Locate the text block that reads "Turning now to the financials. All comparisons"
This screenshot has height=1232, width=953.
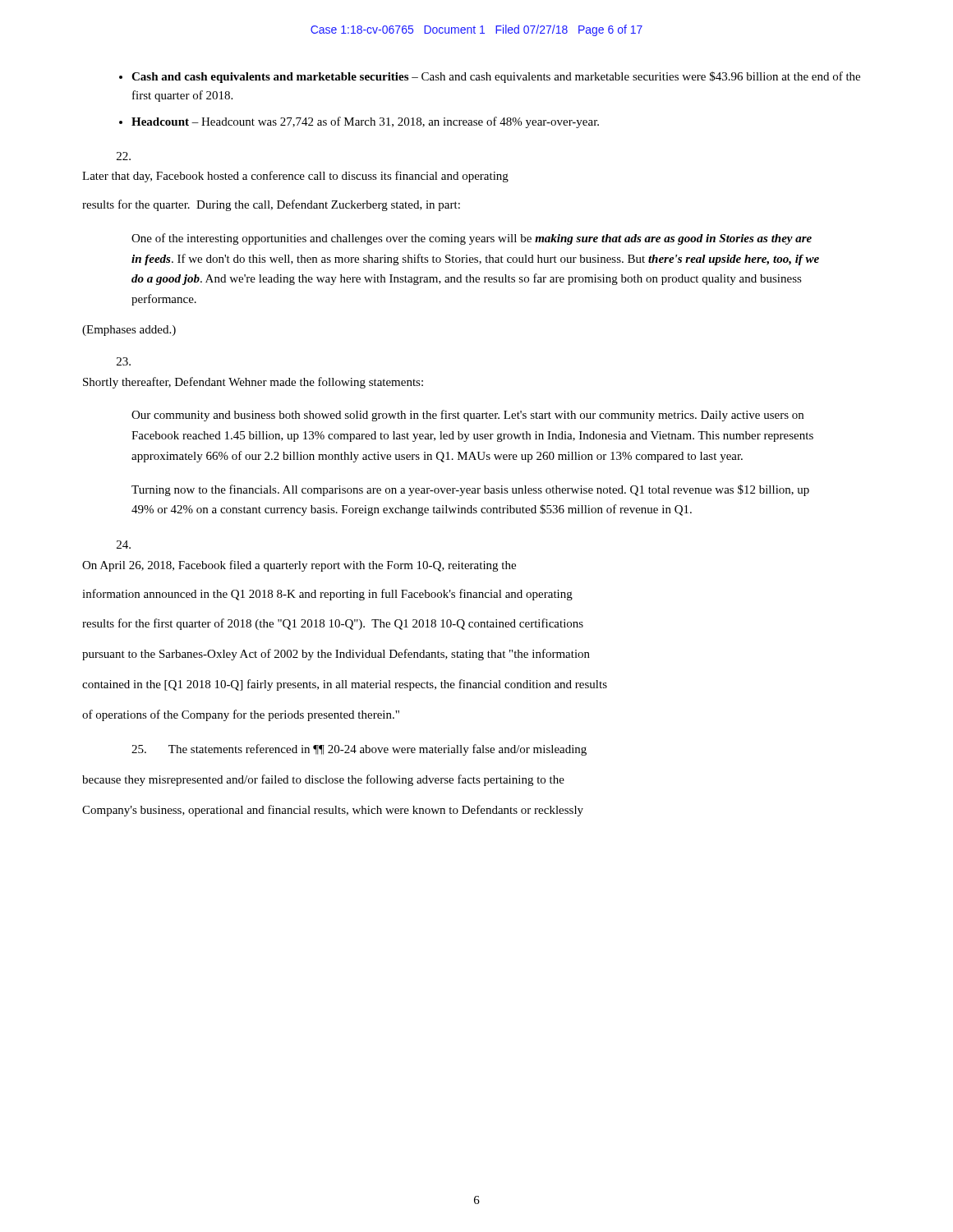(470, 499)
